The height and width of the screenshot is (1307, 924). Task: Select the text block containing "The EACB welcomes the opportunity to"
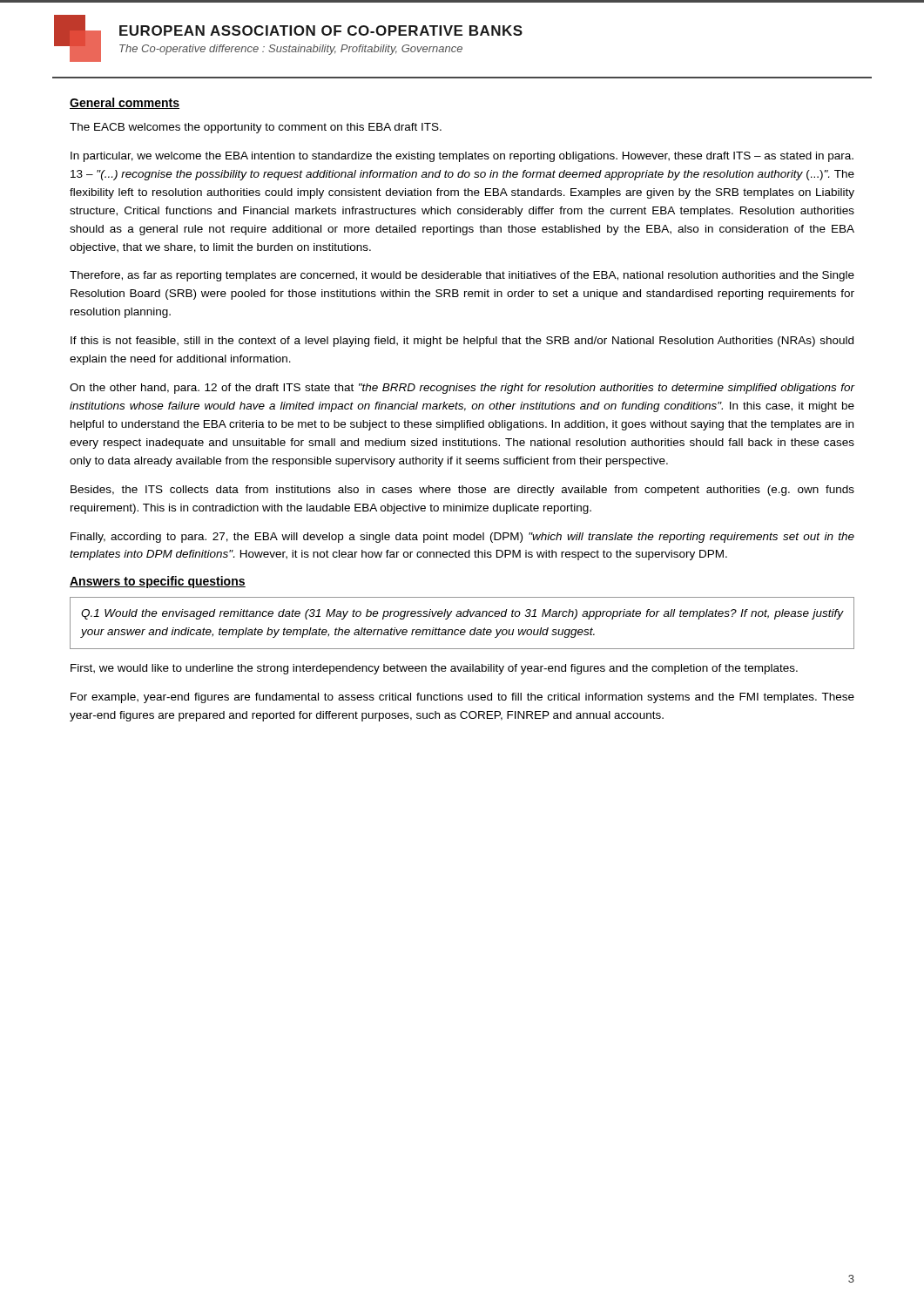256,127
